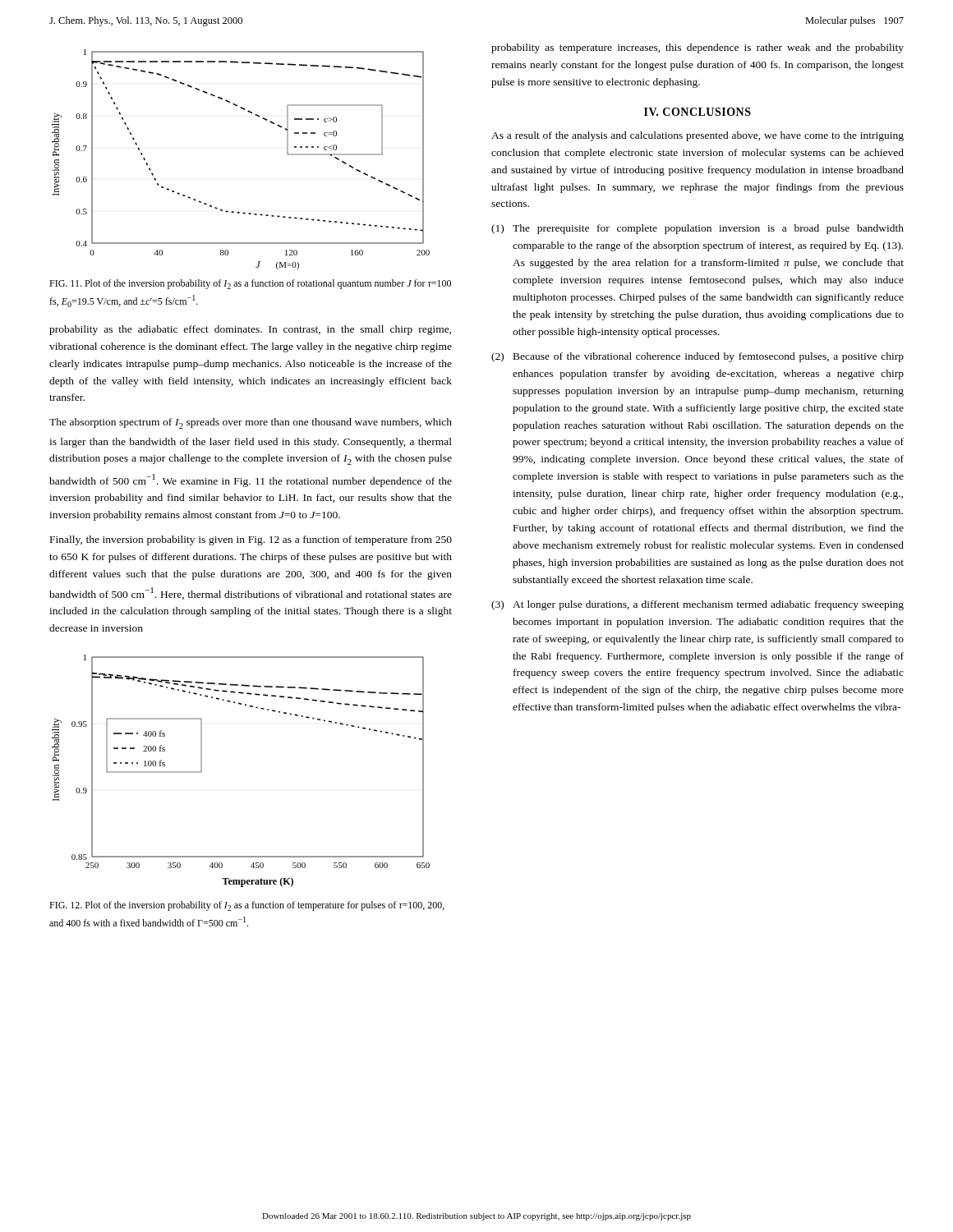
Task: Click the passage that begins "(1) The prerequisite for"
Action: click(x=698, y=281)
